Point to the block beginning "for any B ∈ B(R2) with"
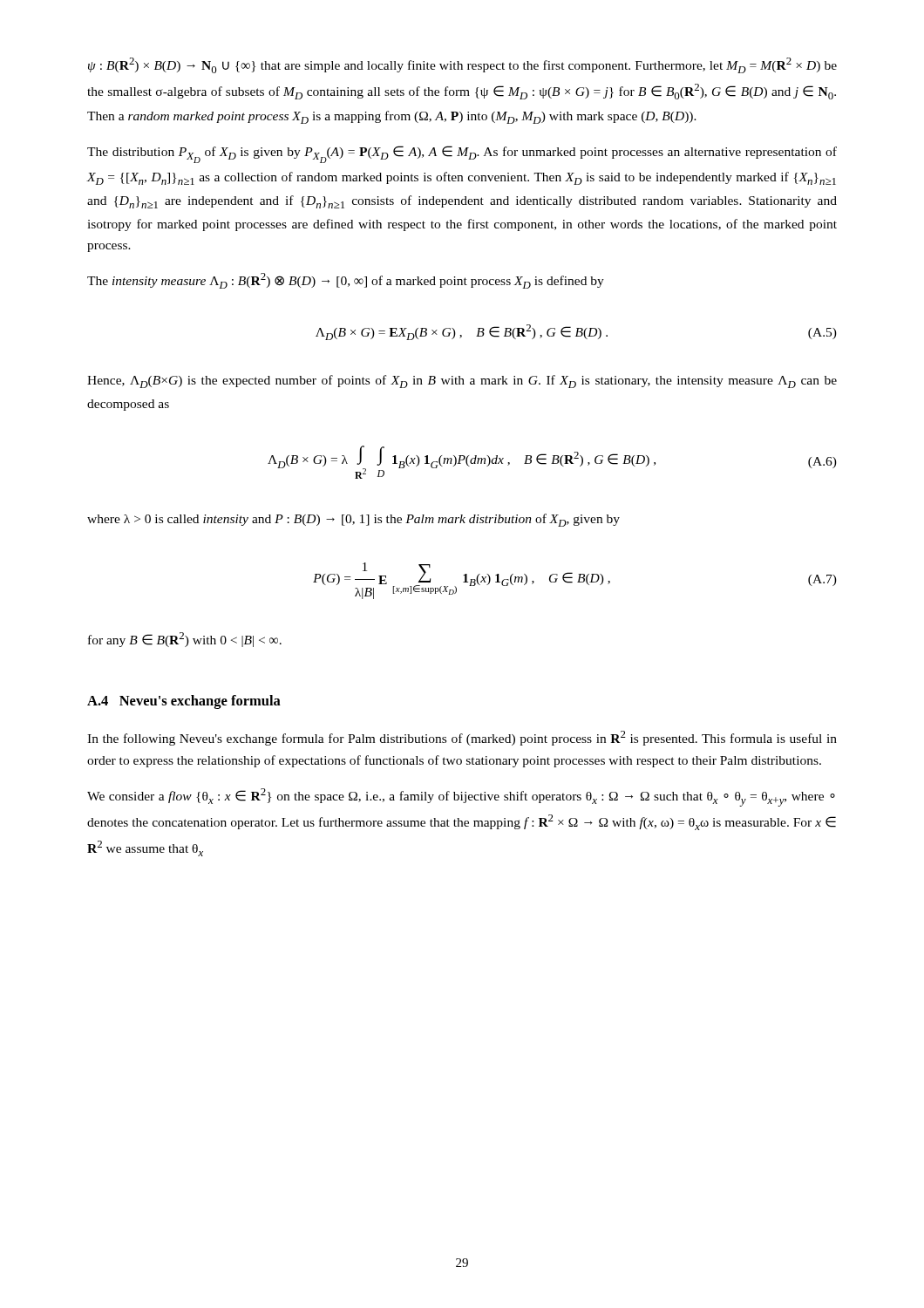Viewport: 924px width, 1308px height. pos(185,640)
